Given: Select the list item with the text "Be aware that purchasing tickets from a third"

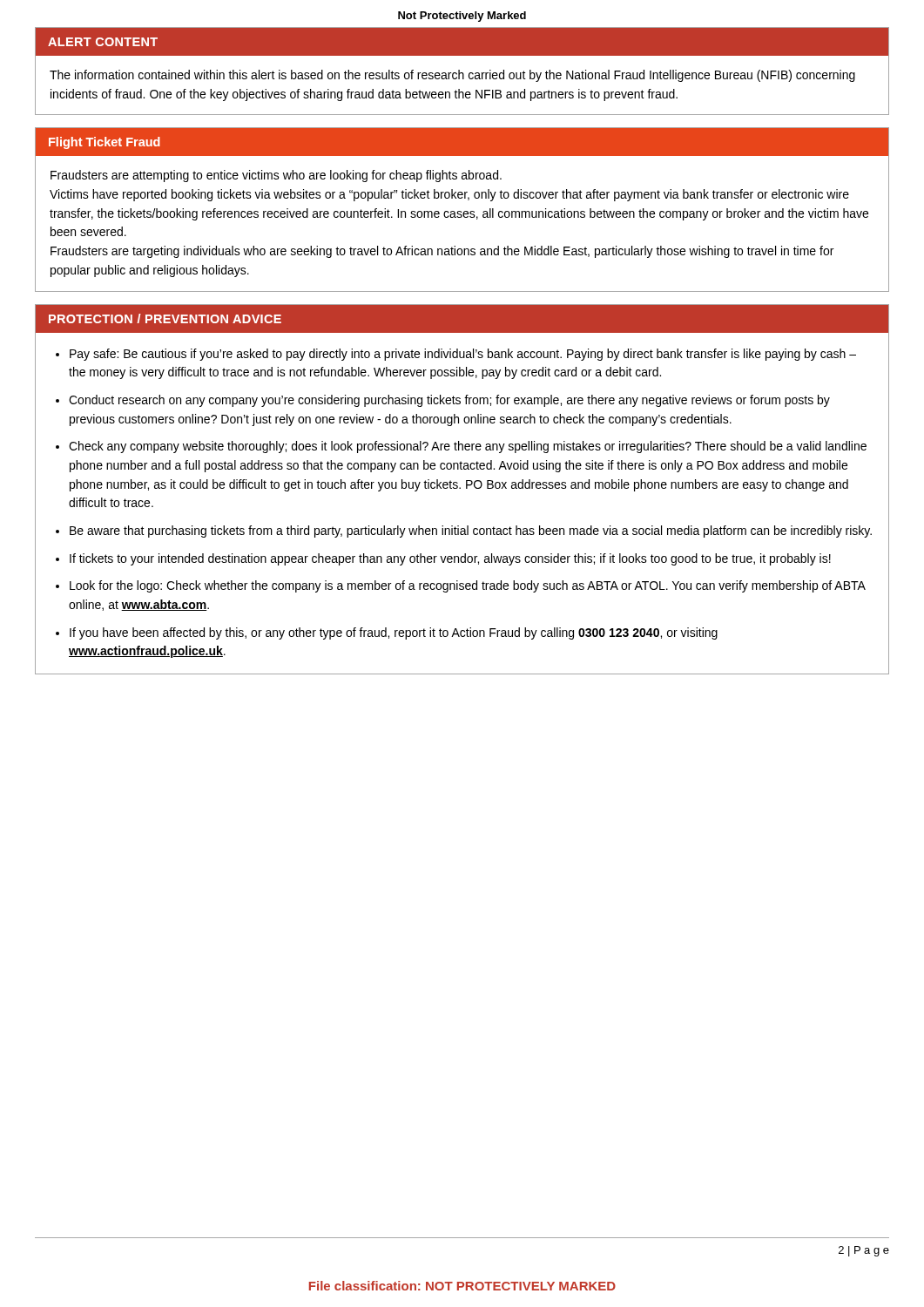Looking at the screenshot, I should pyautogui.click(x=471, y=531).
